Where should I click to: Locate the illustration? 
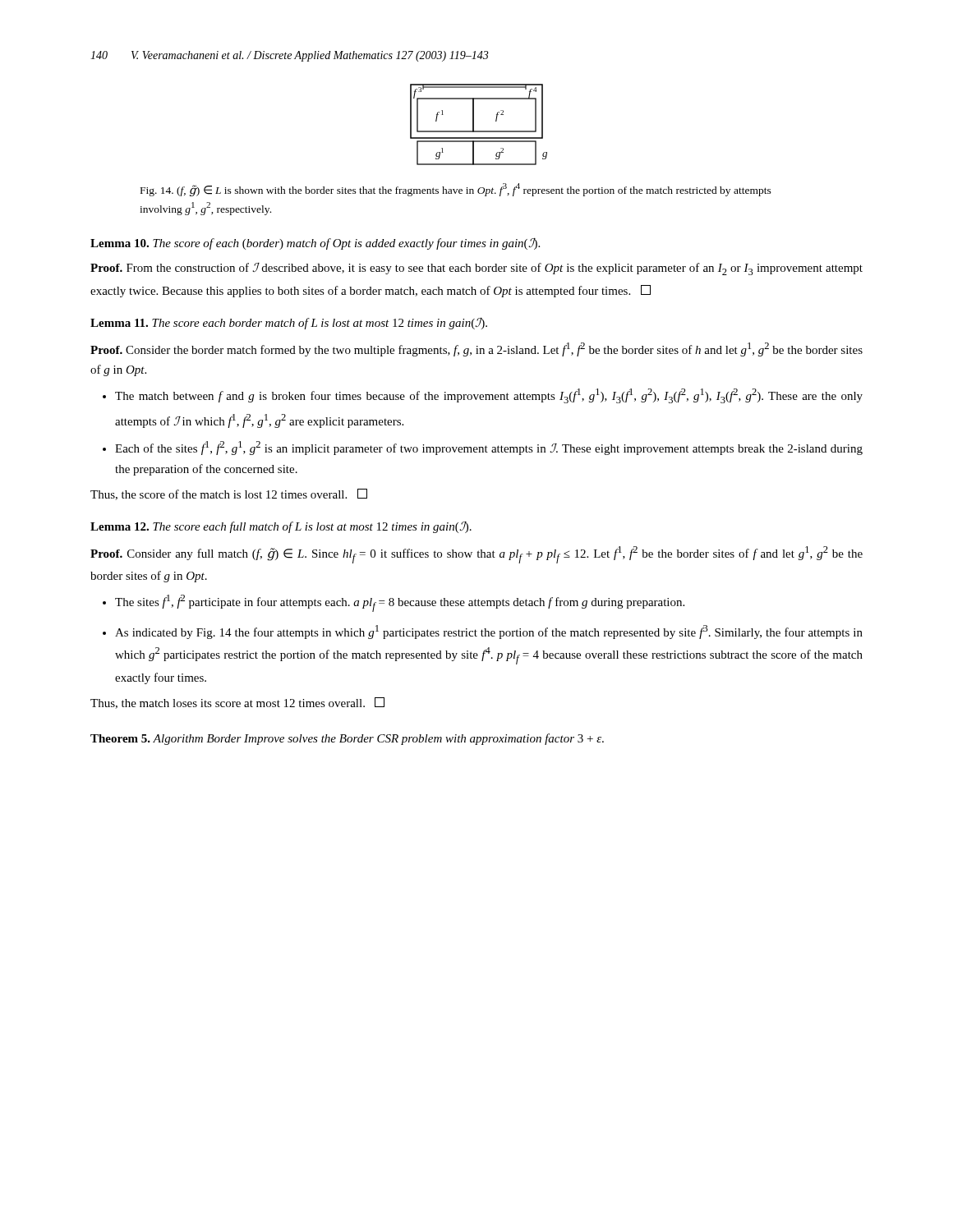click(x=476, y=126)
